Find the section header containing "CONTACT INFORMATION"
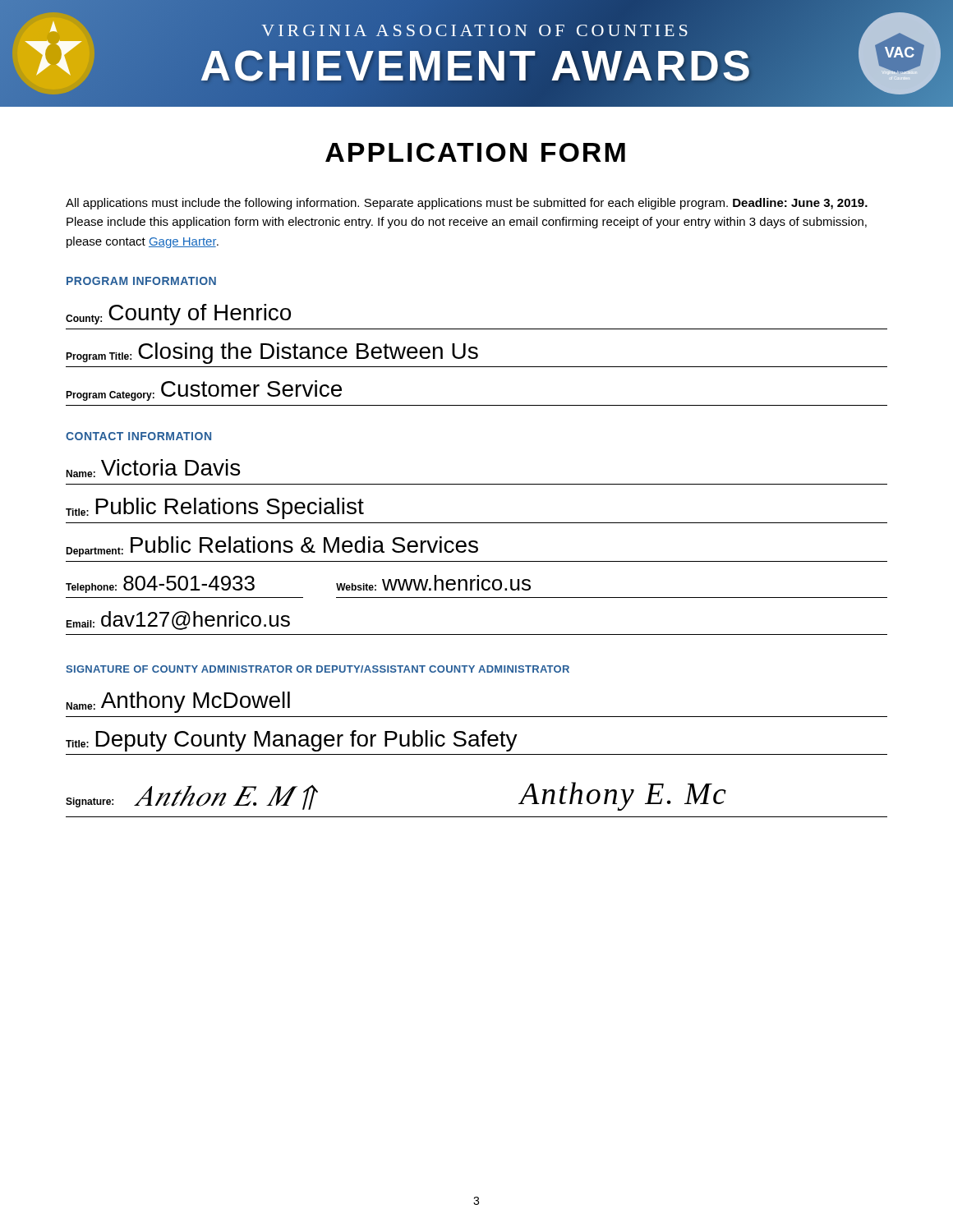This screenshot has width=953, height=1232. 139,436
